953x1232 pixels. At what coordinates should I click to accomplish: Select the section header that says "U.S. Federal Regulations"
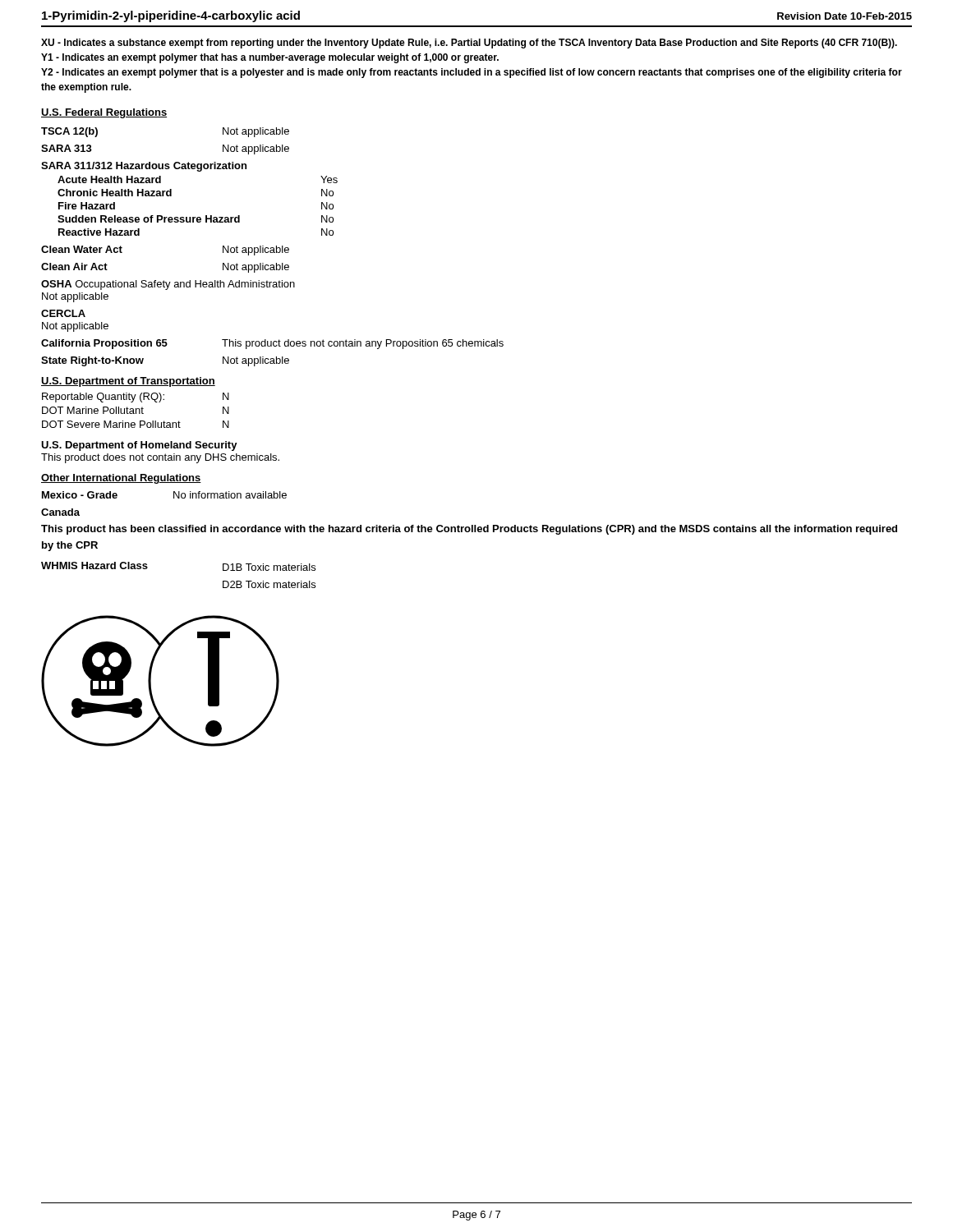click(104, 112)
